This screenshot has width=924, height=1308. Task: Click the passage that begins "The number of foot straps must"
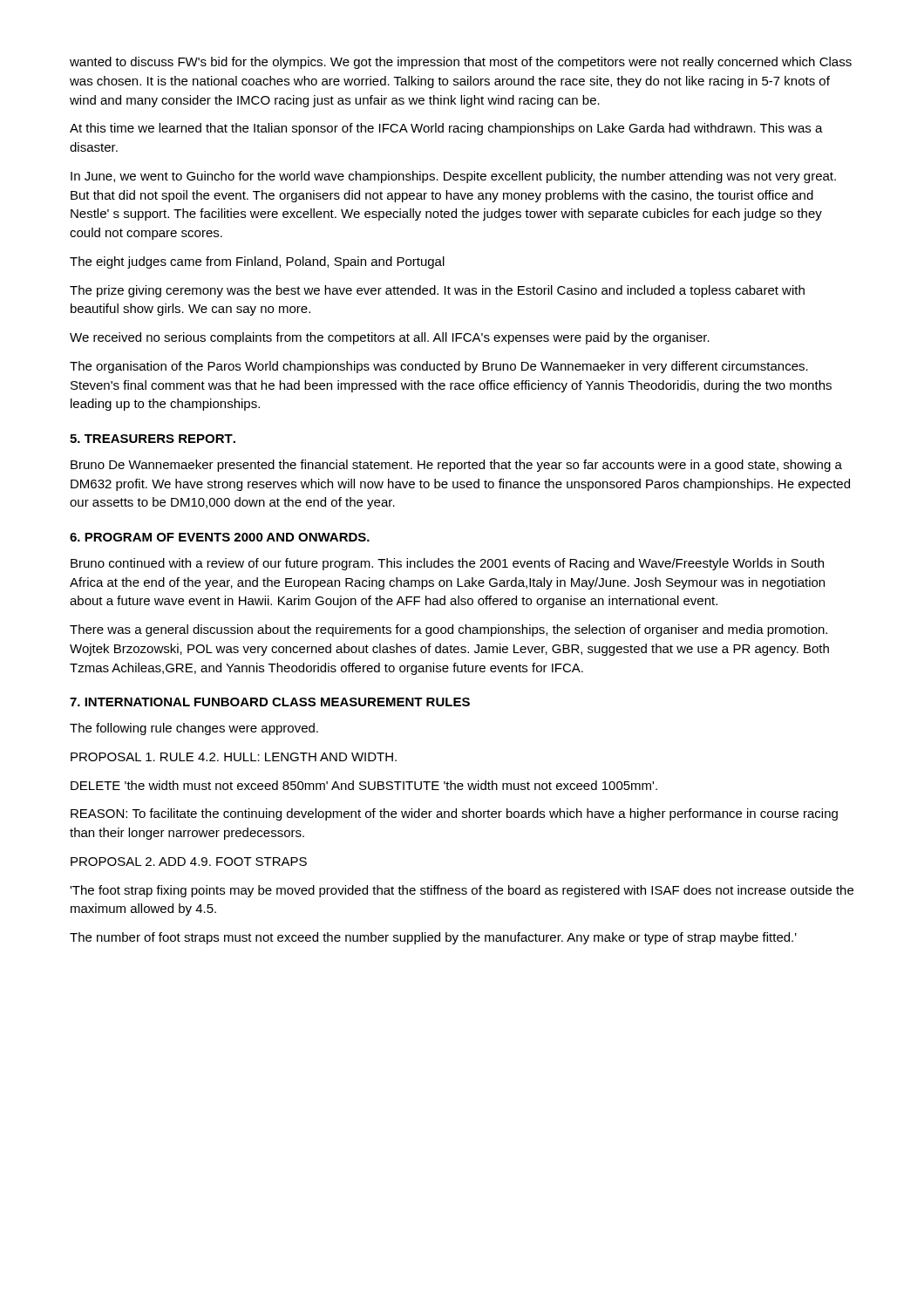(433, 937)
